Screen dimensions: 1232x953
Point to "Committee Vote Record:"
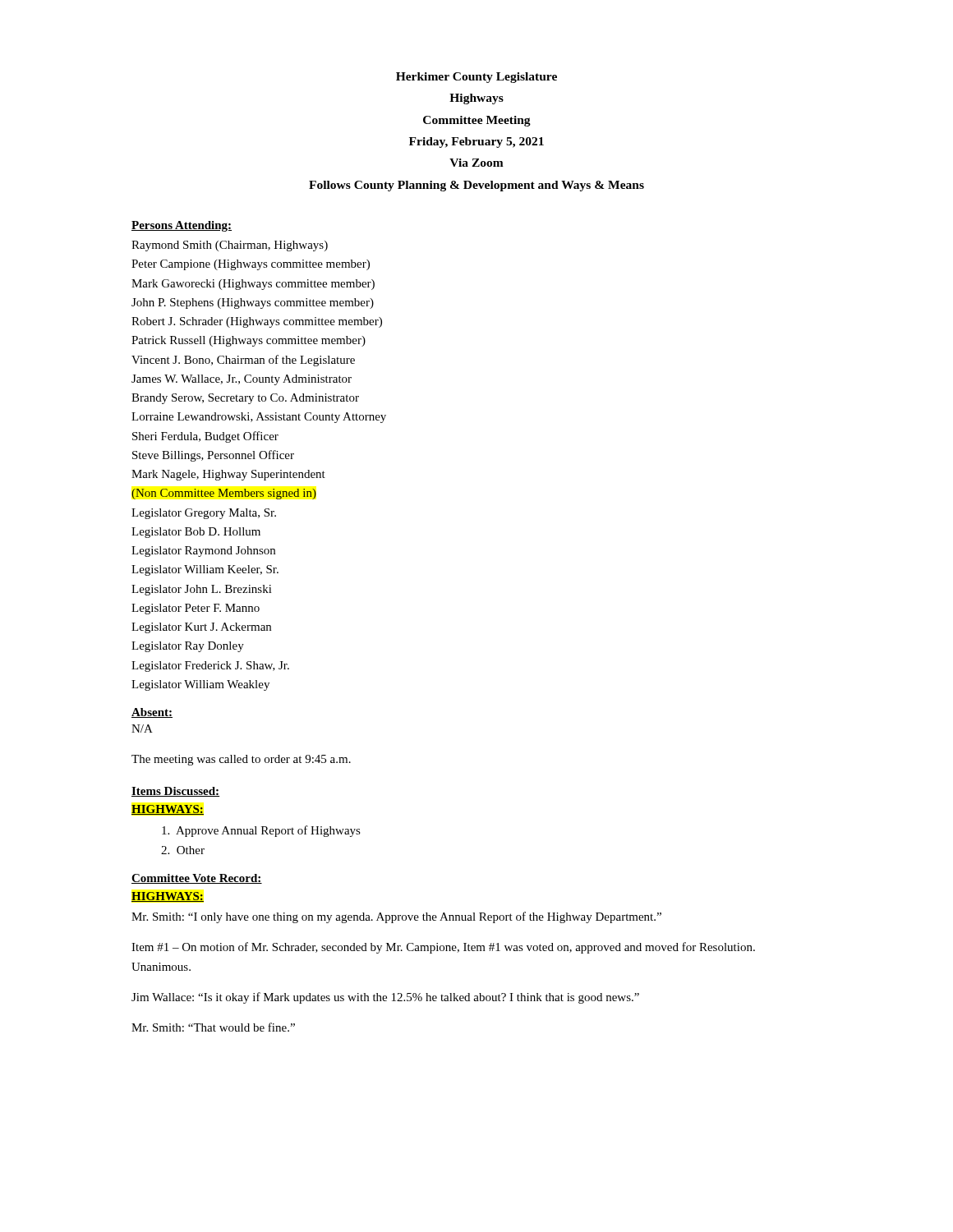(x=196, y=878)
